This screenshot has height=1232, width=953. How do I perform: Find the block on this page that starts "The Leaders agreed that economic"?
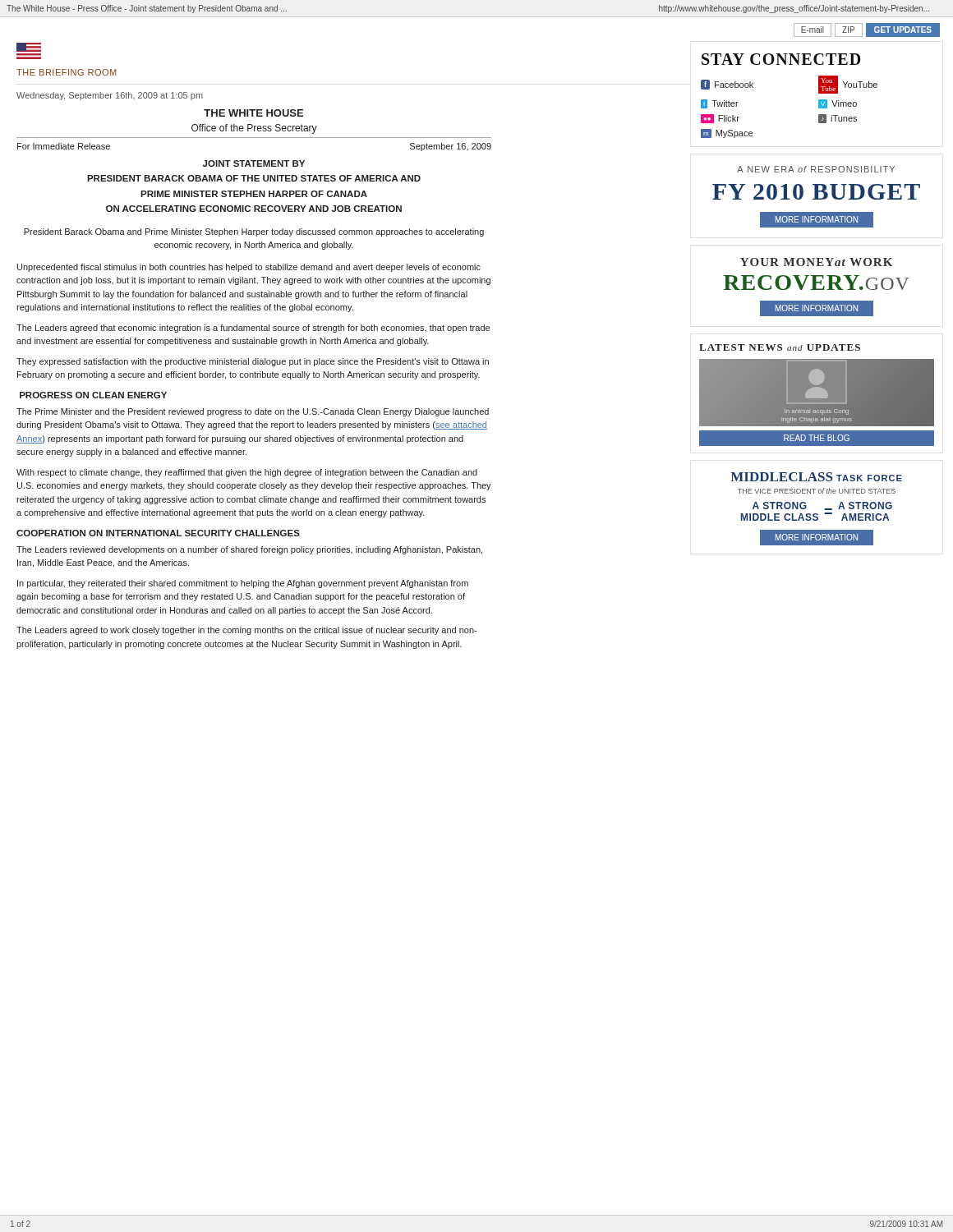253,334
